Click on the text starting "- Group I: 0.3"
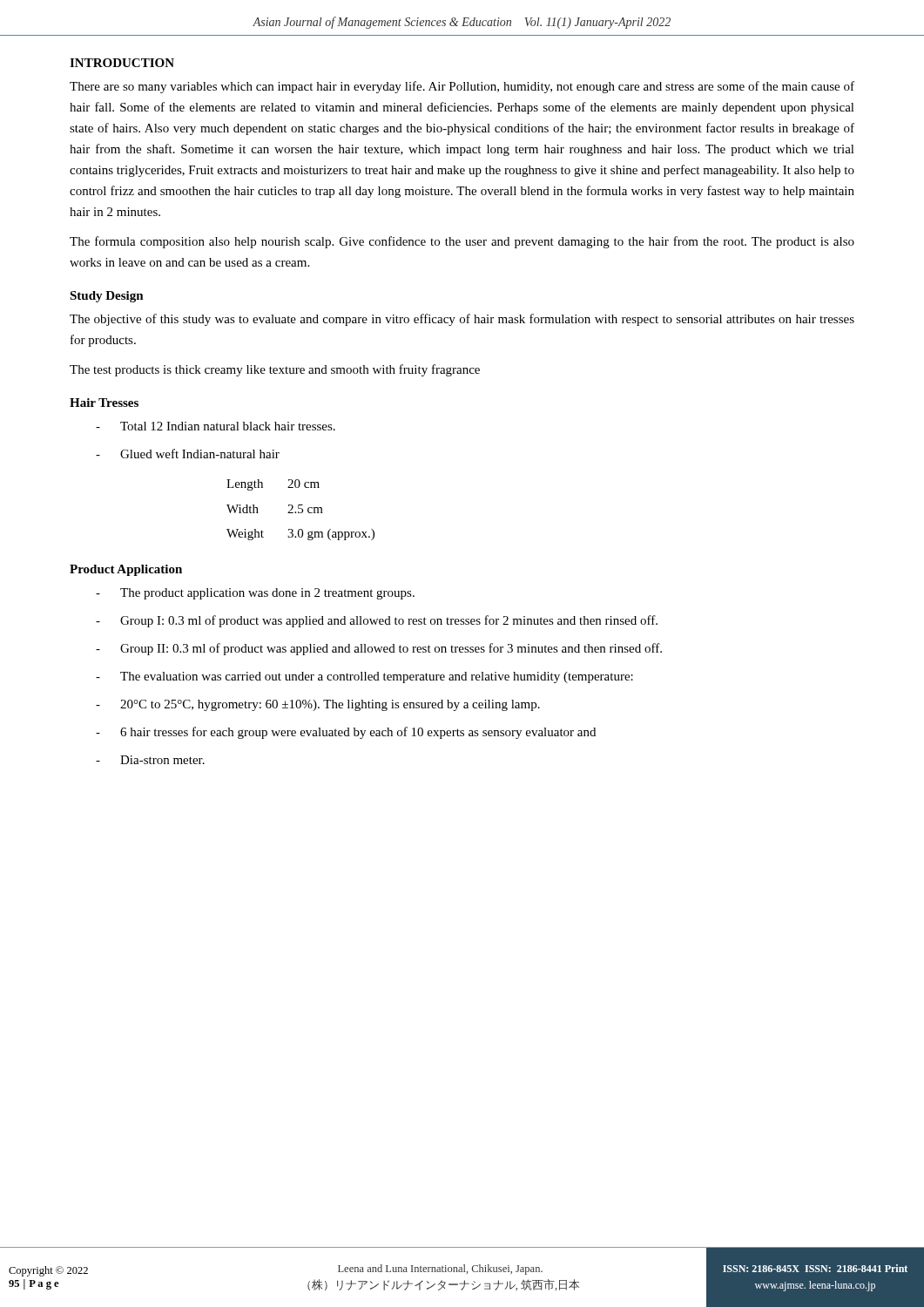Image resolution: width=924 pixels, height=1307 pixels. tap(462, 620)
